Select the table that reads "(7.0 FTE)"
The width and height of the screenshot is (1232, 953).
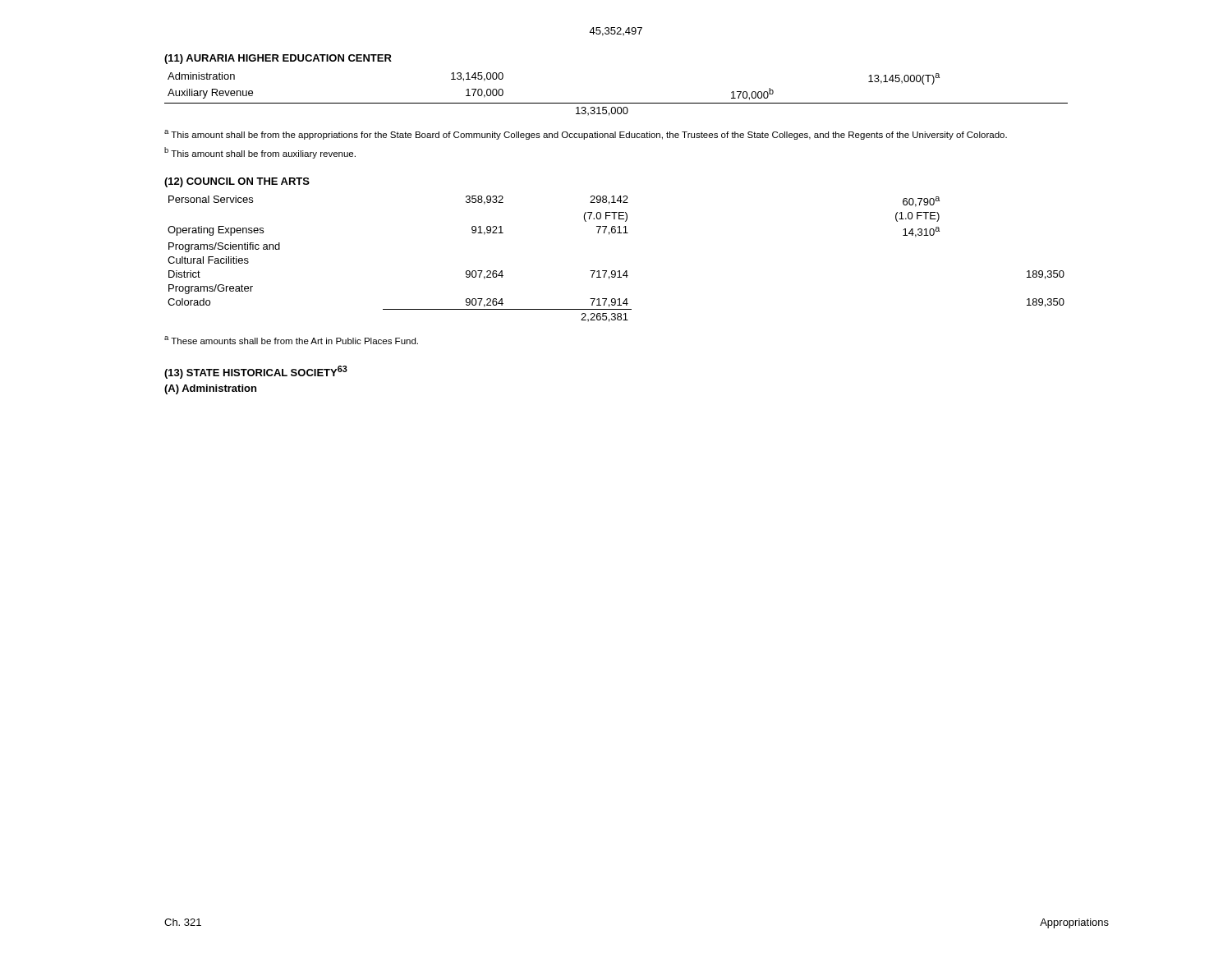coord(616,258)
